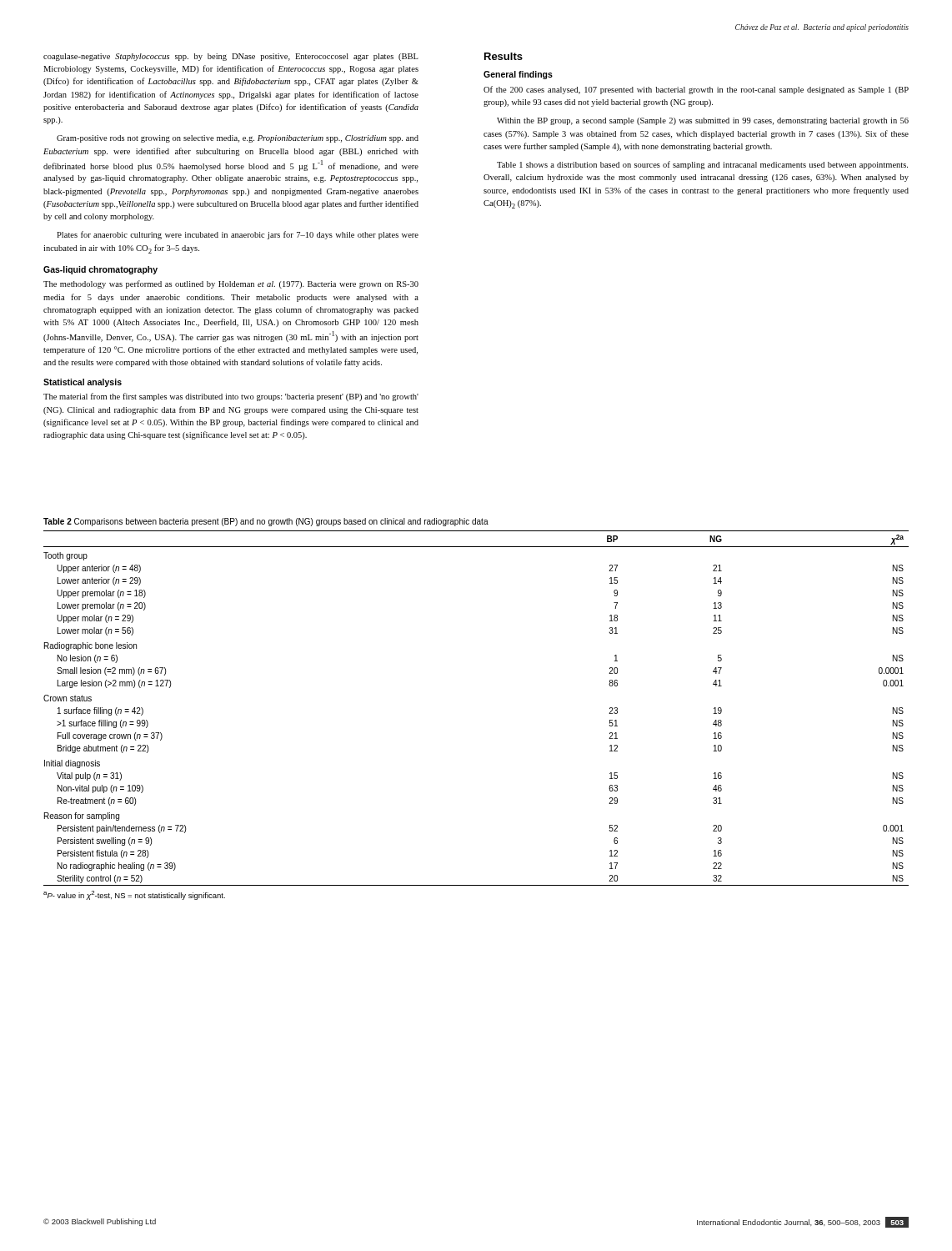Find the text block with the text "Plates for anaerobic culturing were"
This screenshot has height=1251, width=952.
tap(231, 243)
